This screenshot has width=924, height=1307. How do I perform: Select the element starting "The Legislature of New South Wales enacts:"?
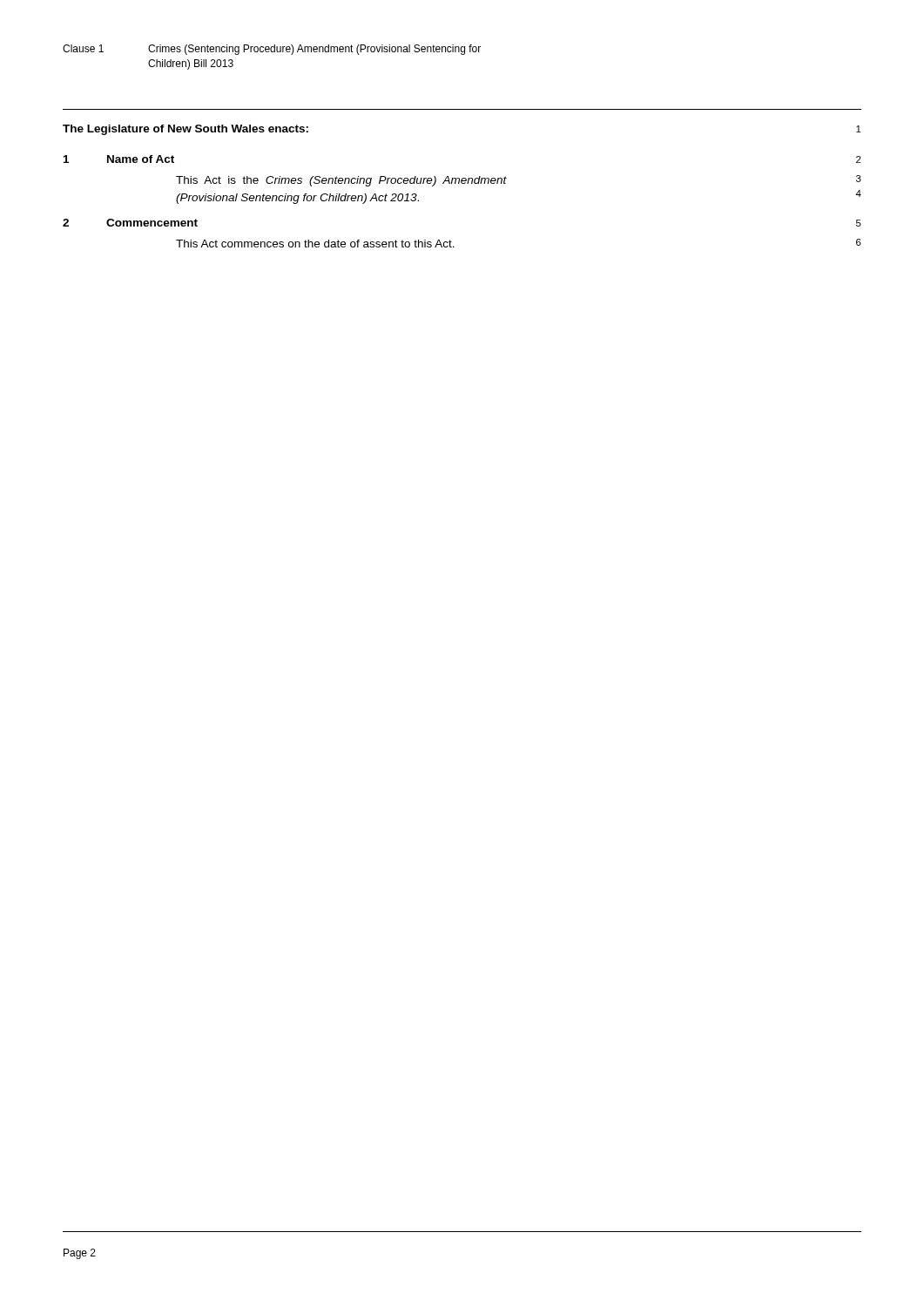point(186,128)
